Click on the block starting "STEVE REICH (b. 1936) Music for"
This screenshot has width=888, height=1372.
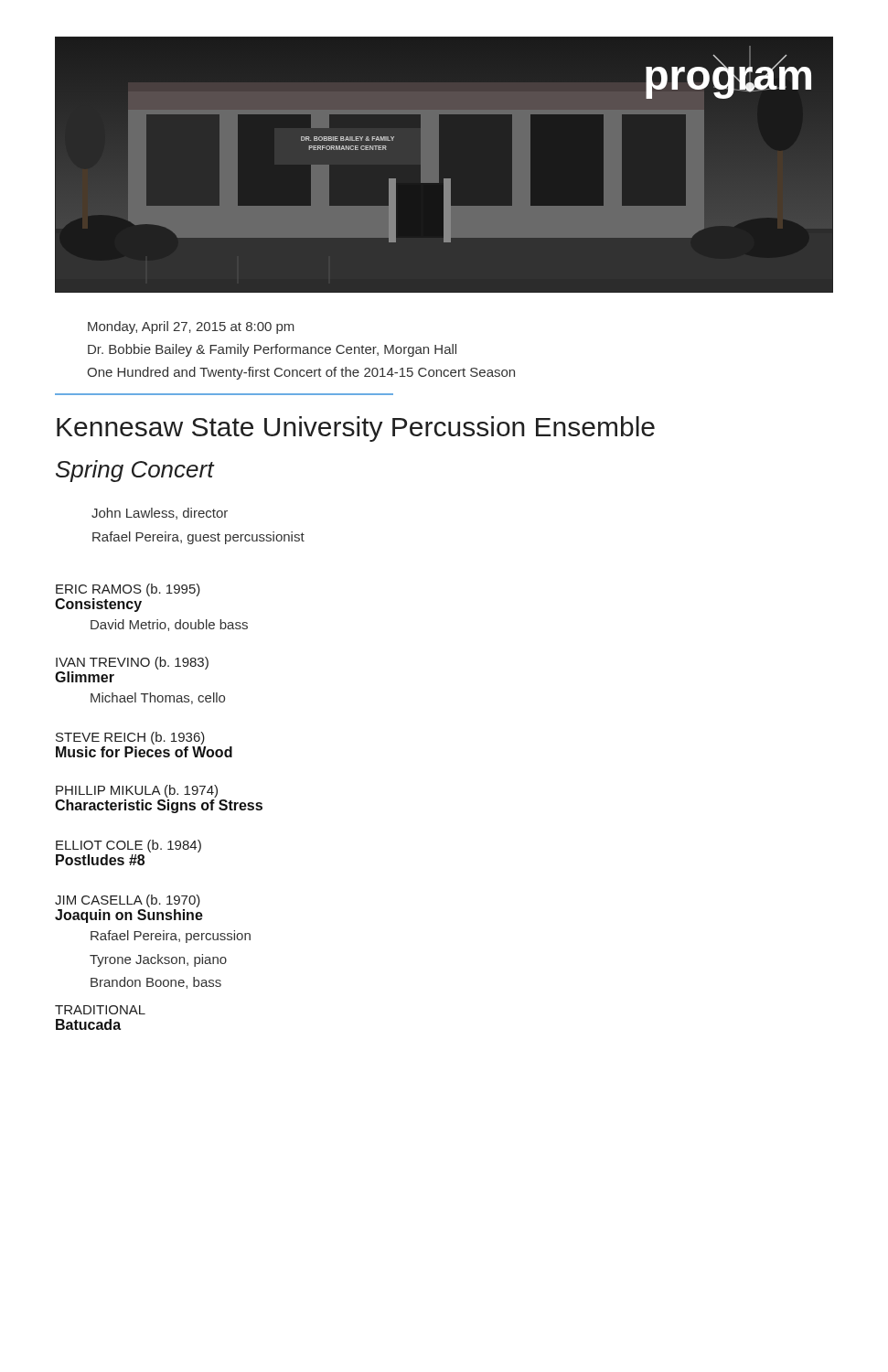coord(144,745)
